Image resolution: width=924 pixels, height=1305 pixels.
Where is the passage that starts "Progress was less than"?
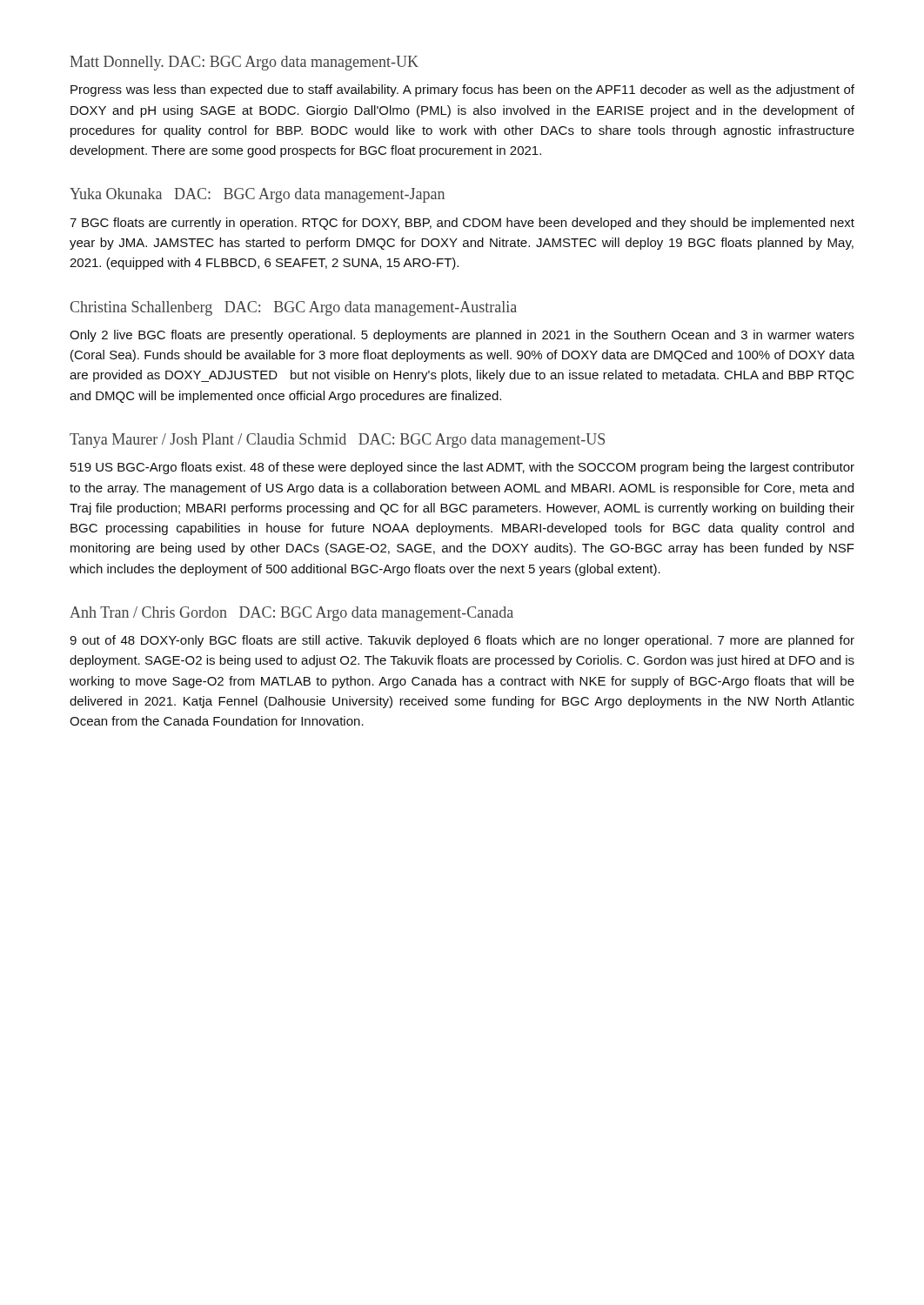(x=462, y=120)
